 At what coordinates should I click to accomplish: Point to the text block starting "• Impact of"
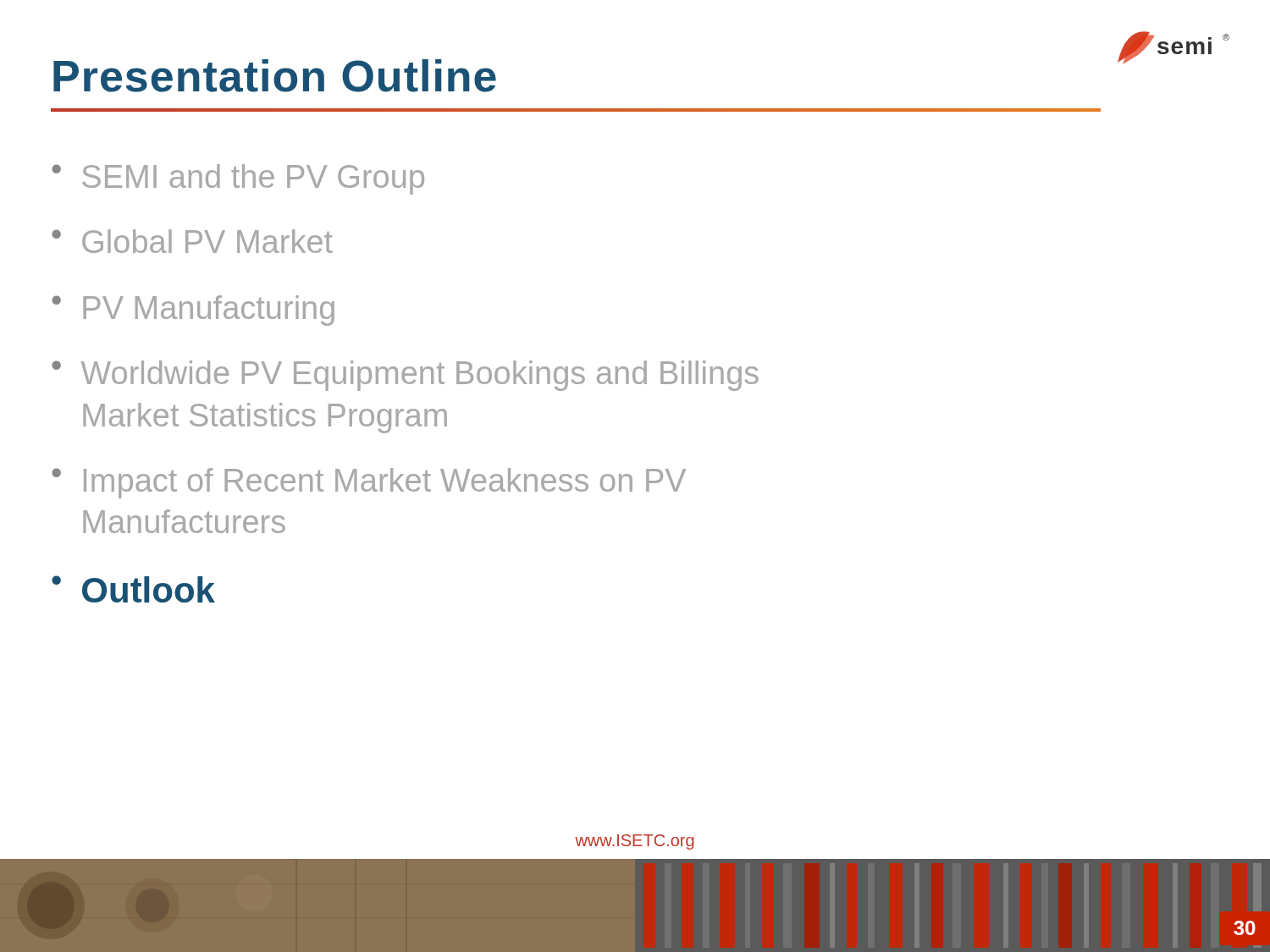[369, 502]
